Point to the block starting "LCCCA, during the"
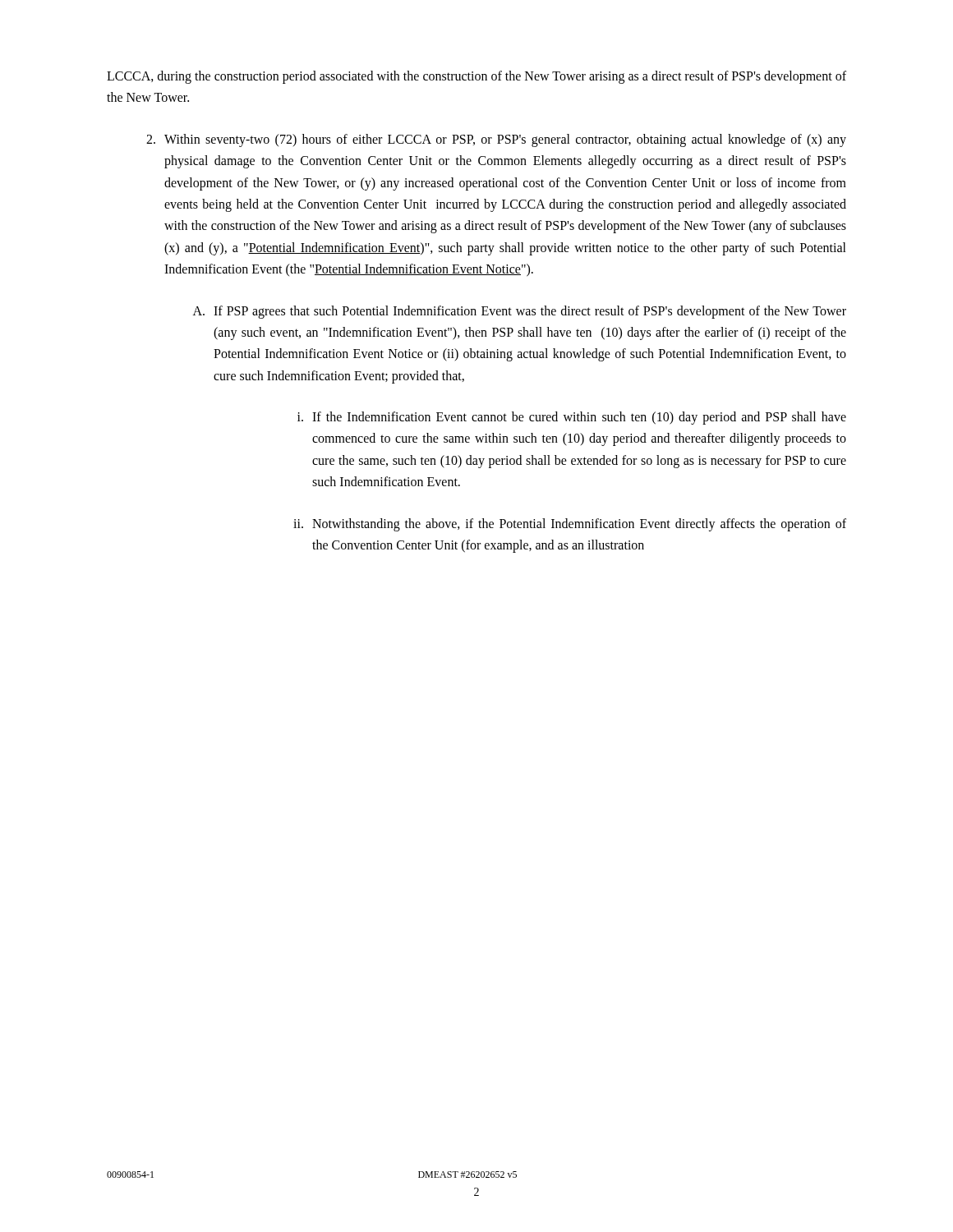Image resolution: width=953 pixels, height=1232 pixels. click(x=476, y=87)
